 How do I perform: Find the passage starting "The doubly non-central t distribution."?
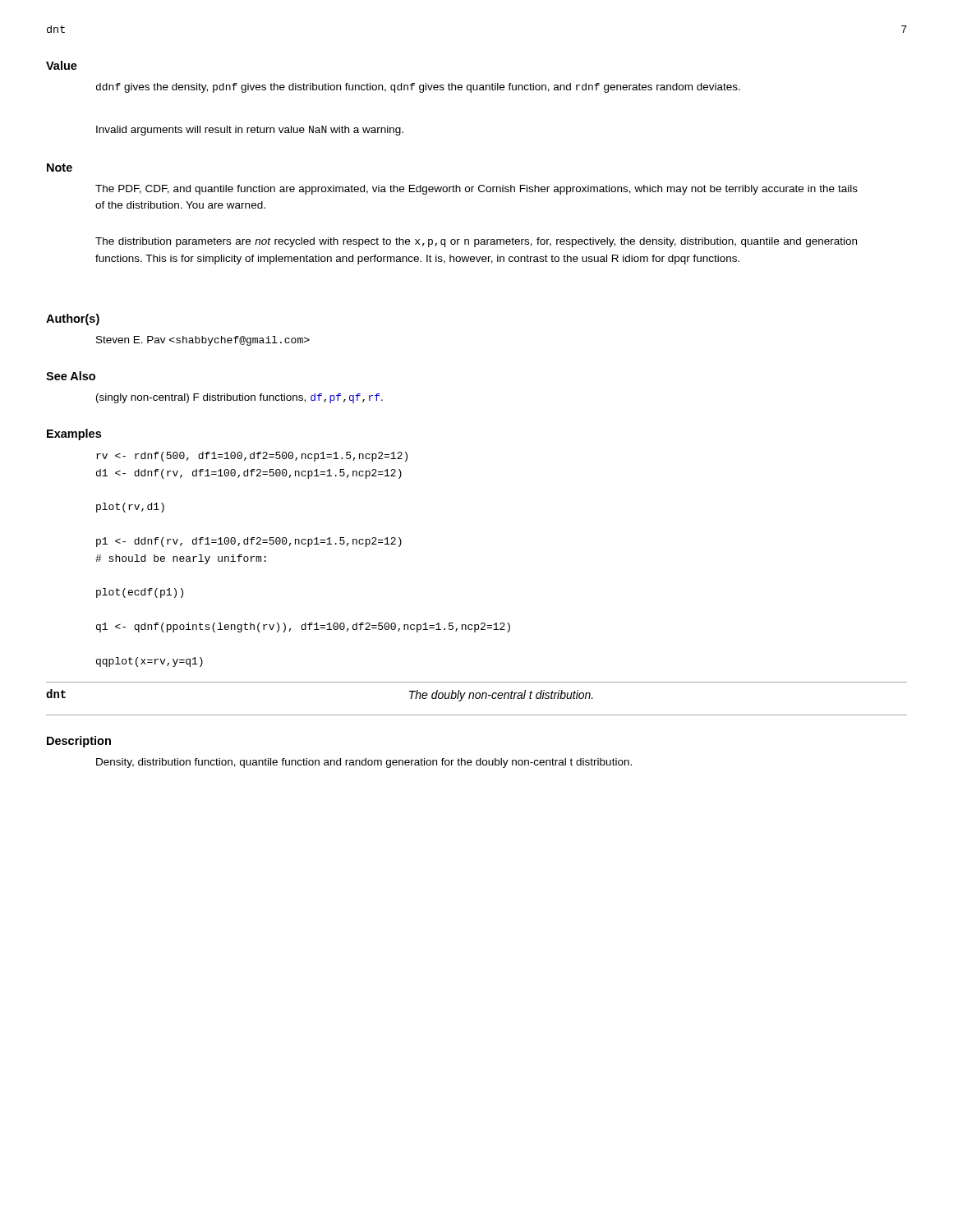pyautogui.click(x=501, y=695)
